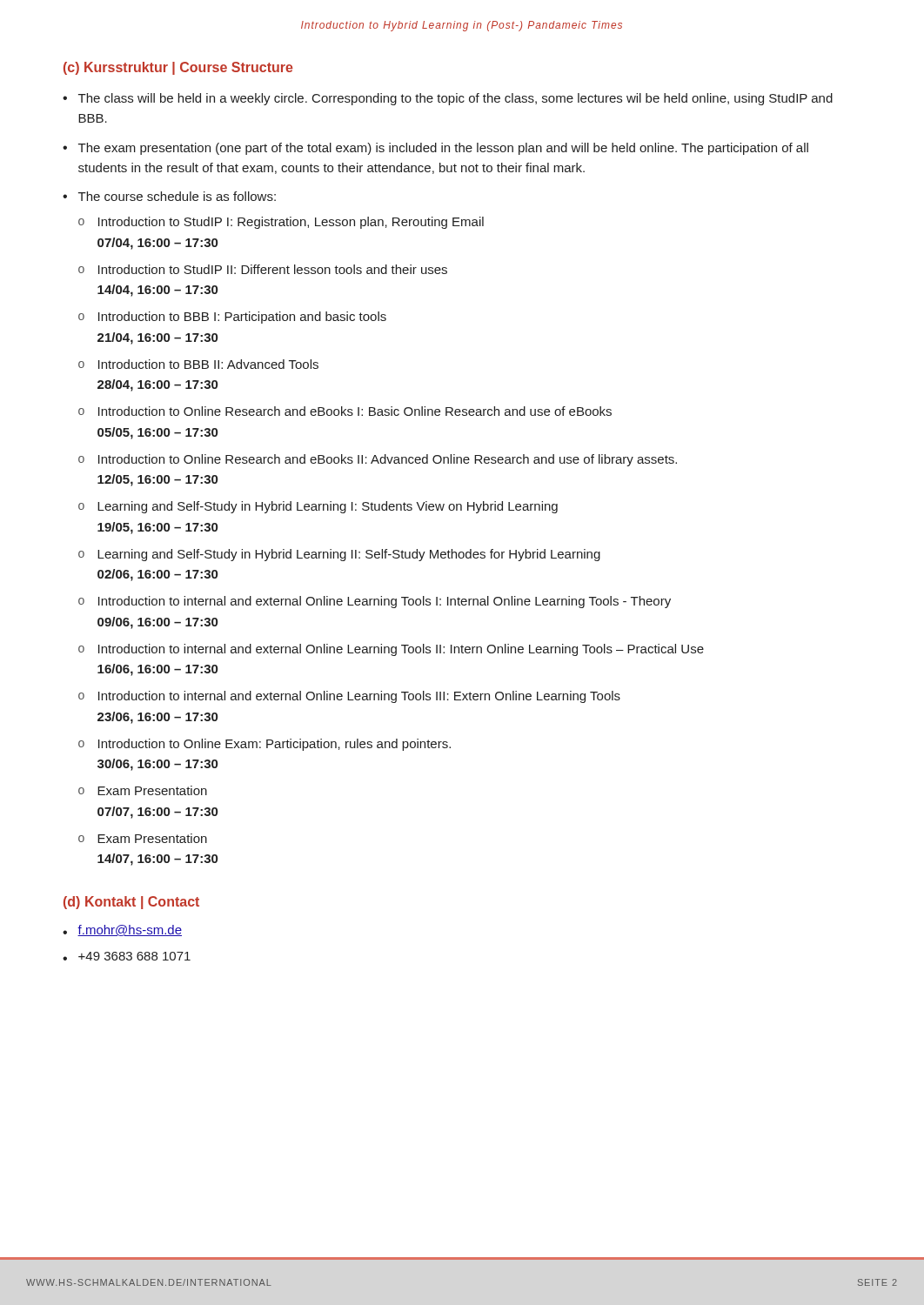Find the block on this page that starts "+49 3683 688"
924x1305 pixels.
pyautogui.click(x=134, y=956)
